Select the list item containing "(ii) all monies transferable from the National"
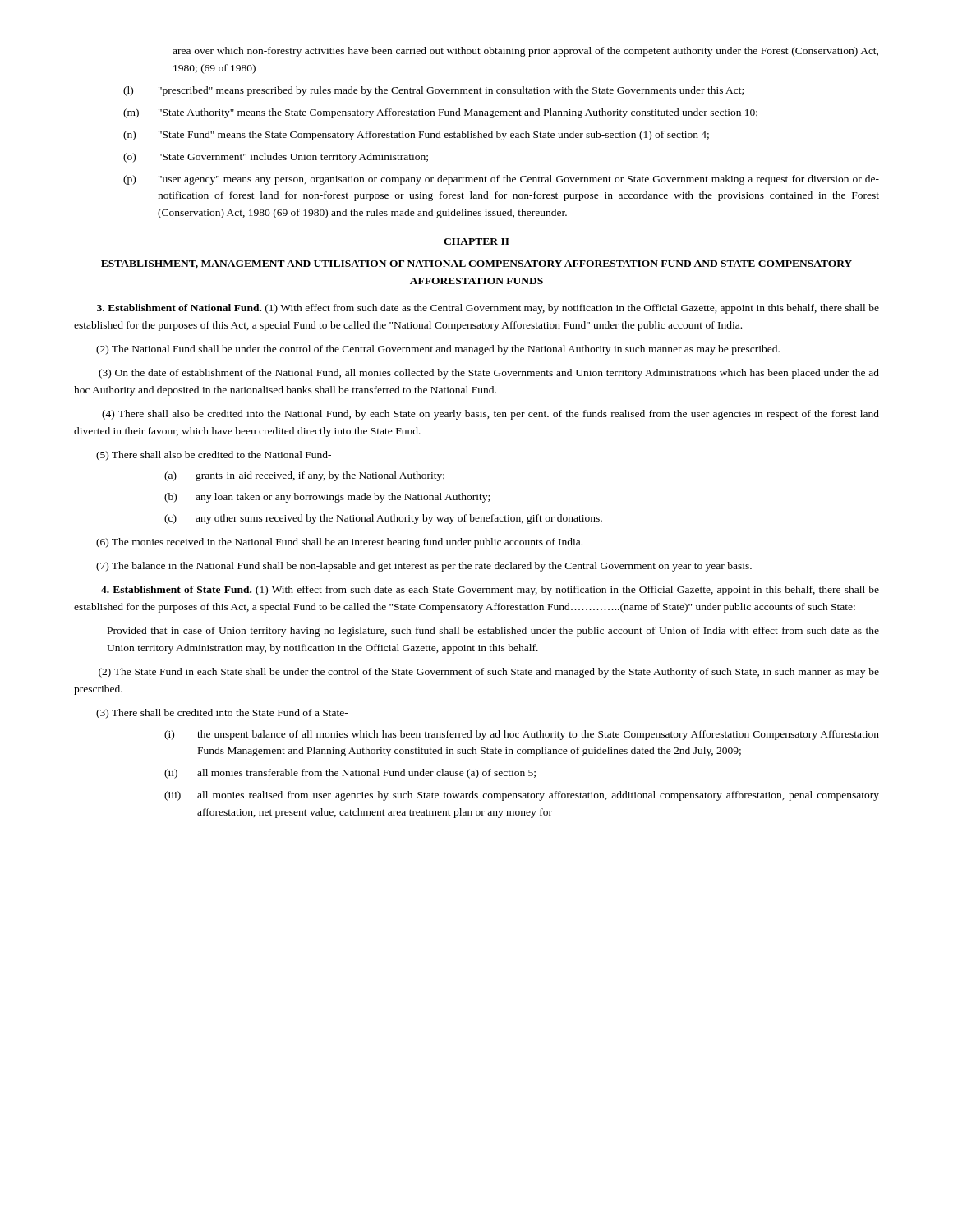953x1232 pixels. [350, 774]
